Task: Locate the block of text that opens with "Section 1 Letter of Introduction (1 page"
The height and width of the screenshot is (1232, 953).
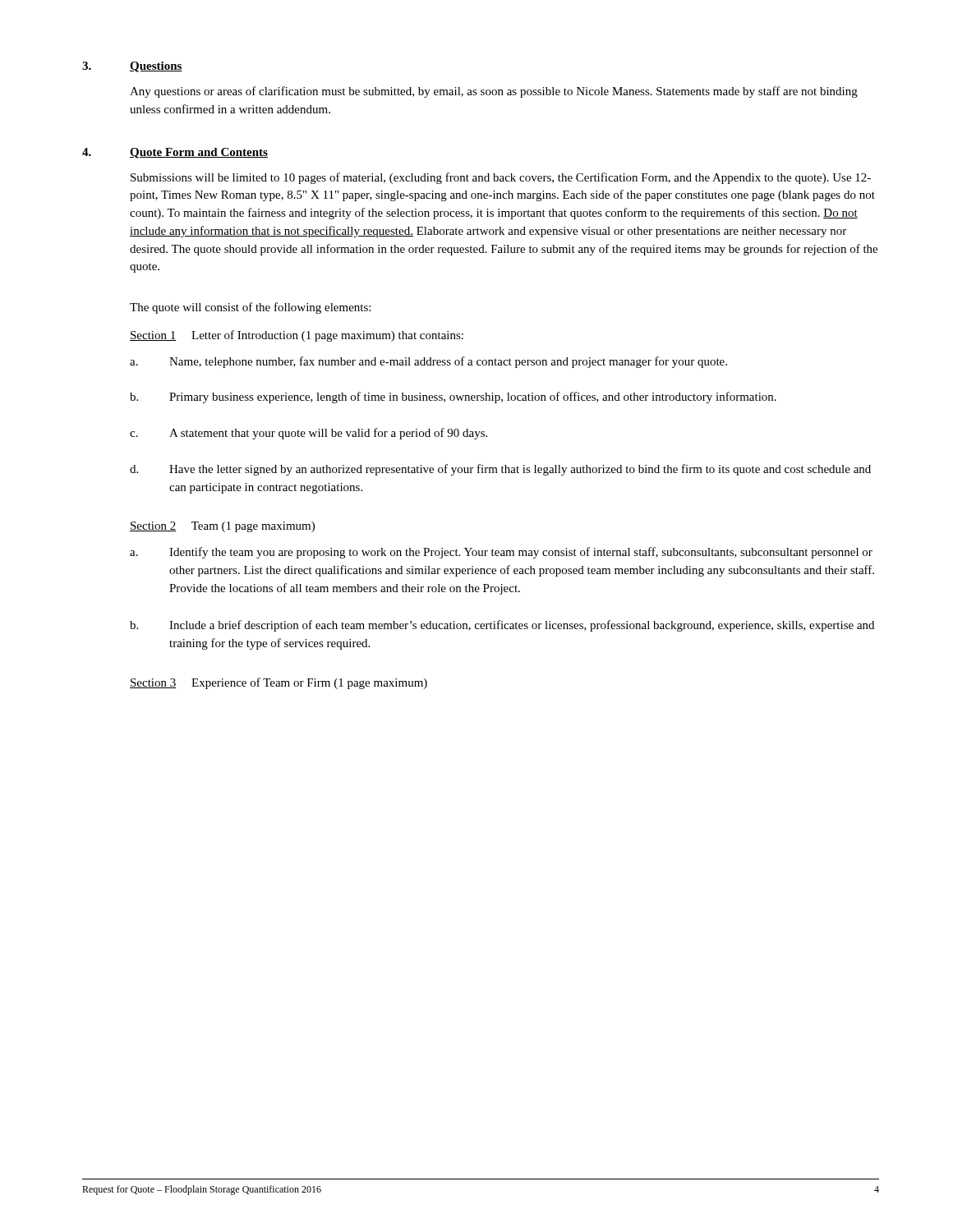Action: 297,335
